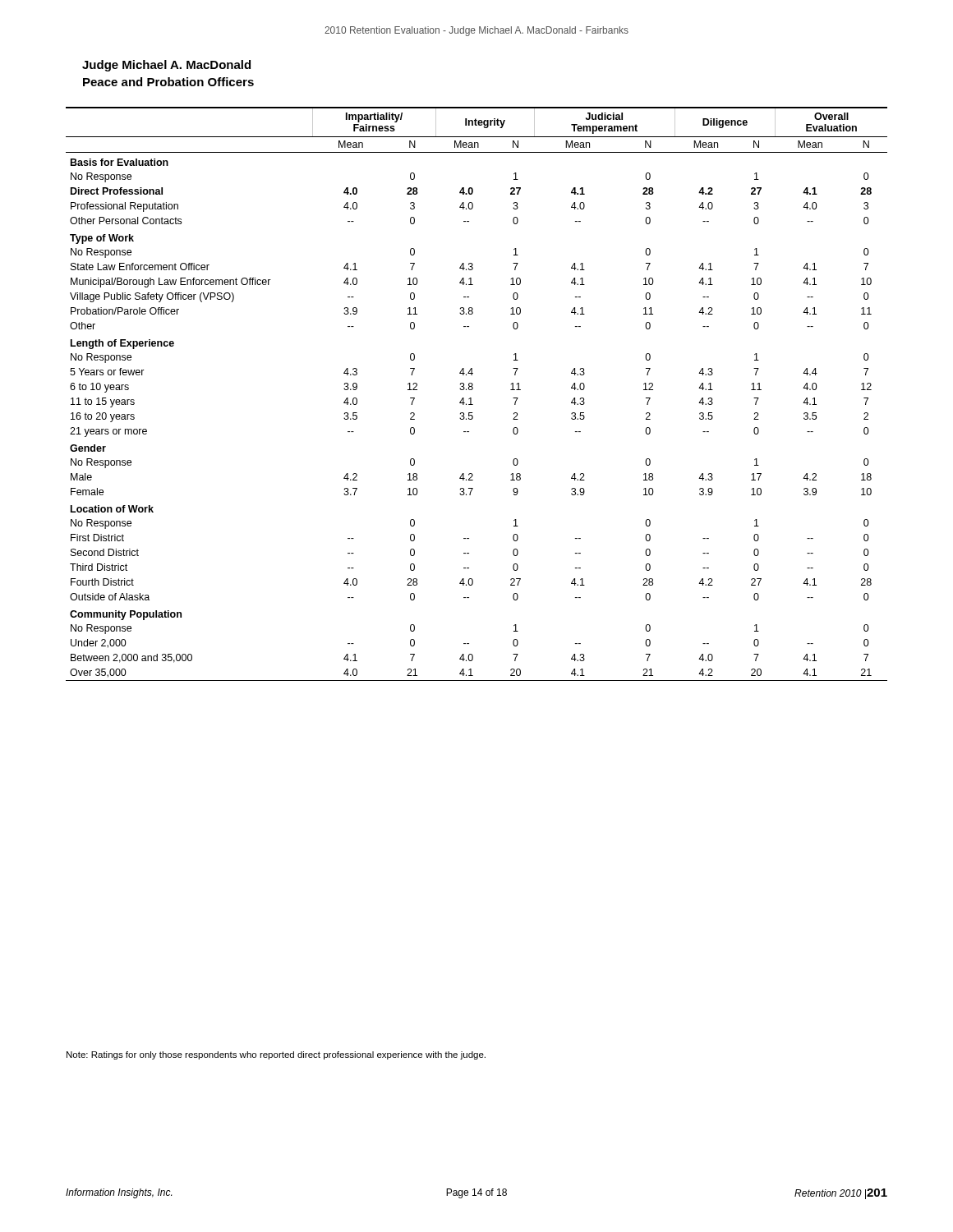Click on the passage starting "Note: Ratings for only those"
The image size is (953, 1232).
click(276, 1055)
